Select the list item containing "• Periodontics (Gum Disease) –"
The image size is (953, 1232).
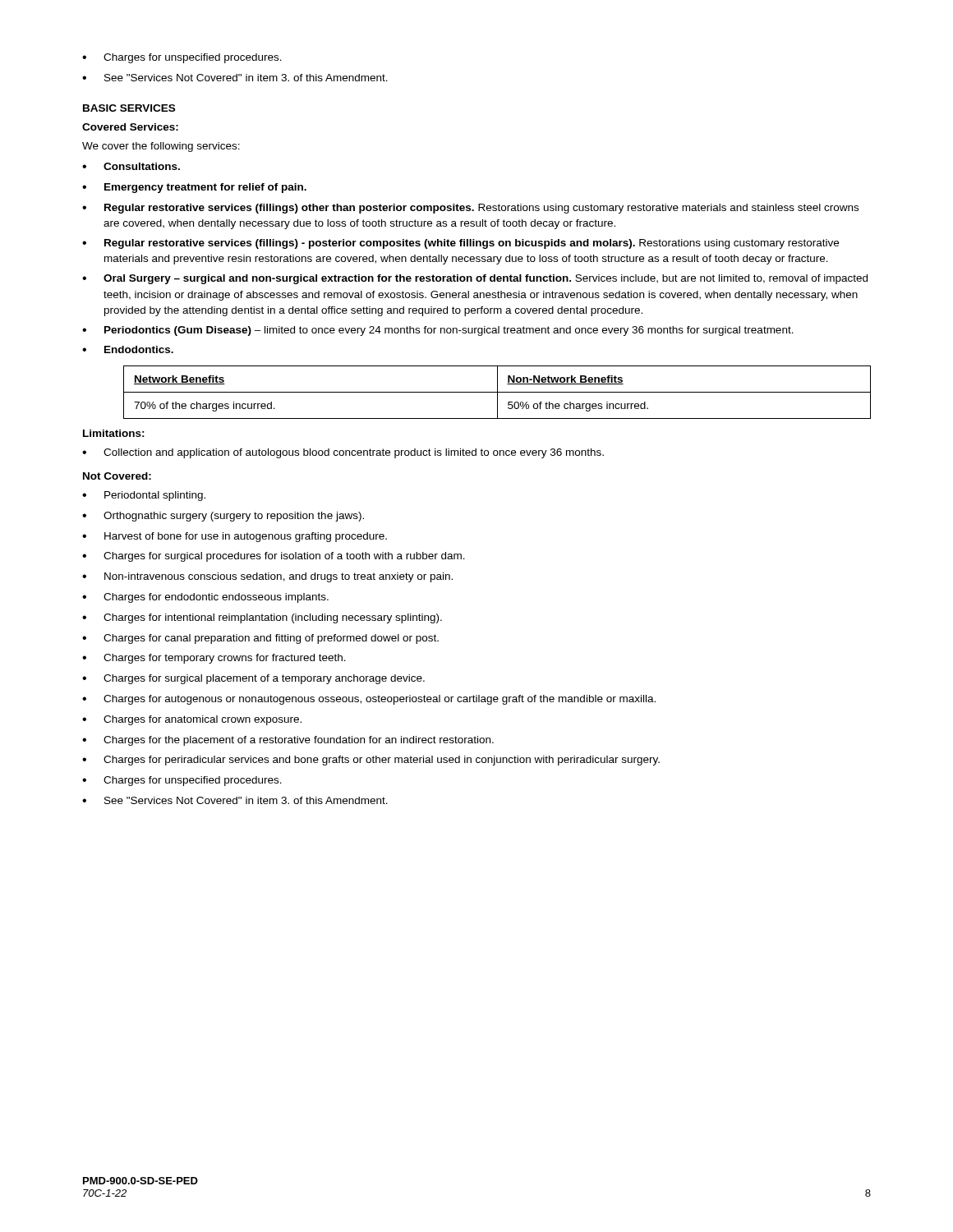tap(476, 330)
